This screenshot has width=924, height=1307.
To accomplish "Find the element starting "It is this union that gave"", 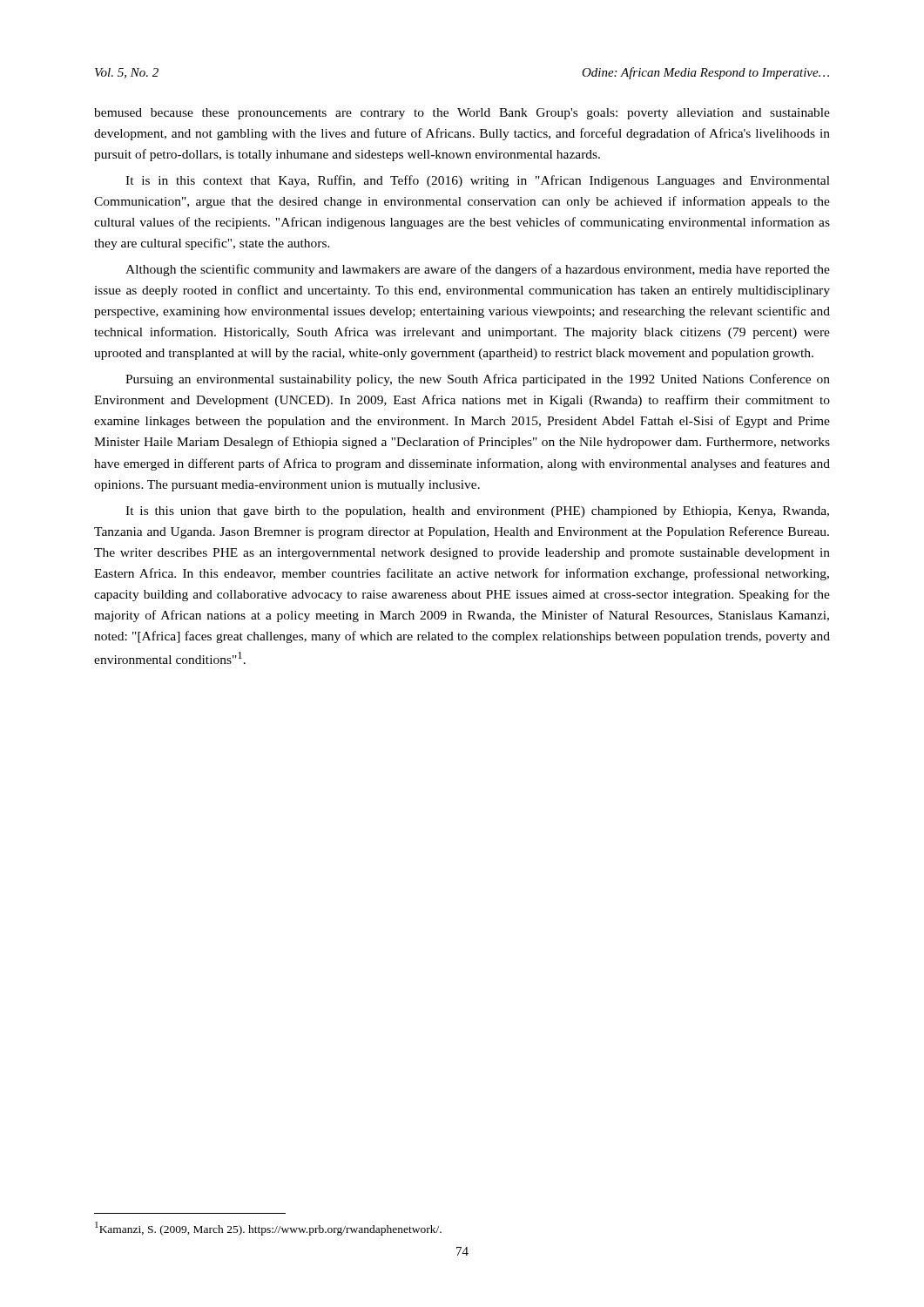I will click(x=462, y=585).
